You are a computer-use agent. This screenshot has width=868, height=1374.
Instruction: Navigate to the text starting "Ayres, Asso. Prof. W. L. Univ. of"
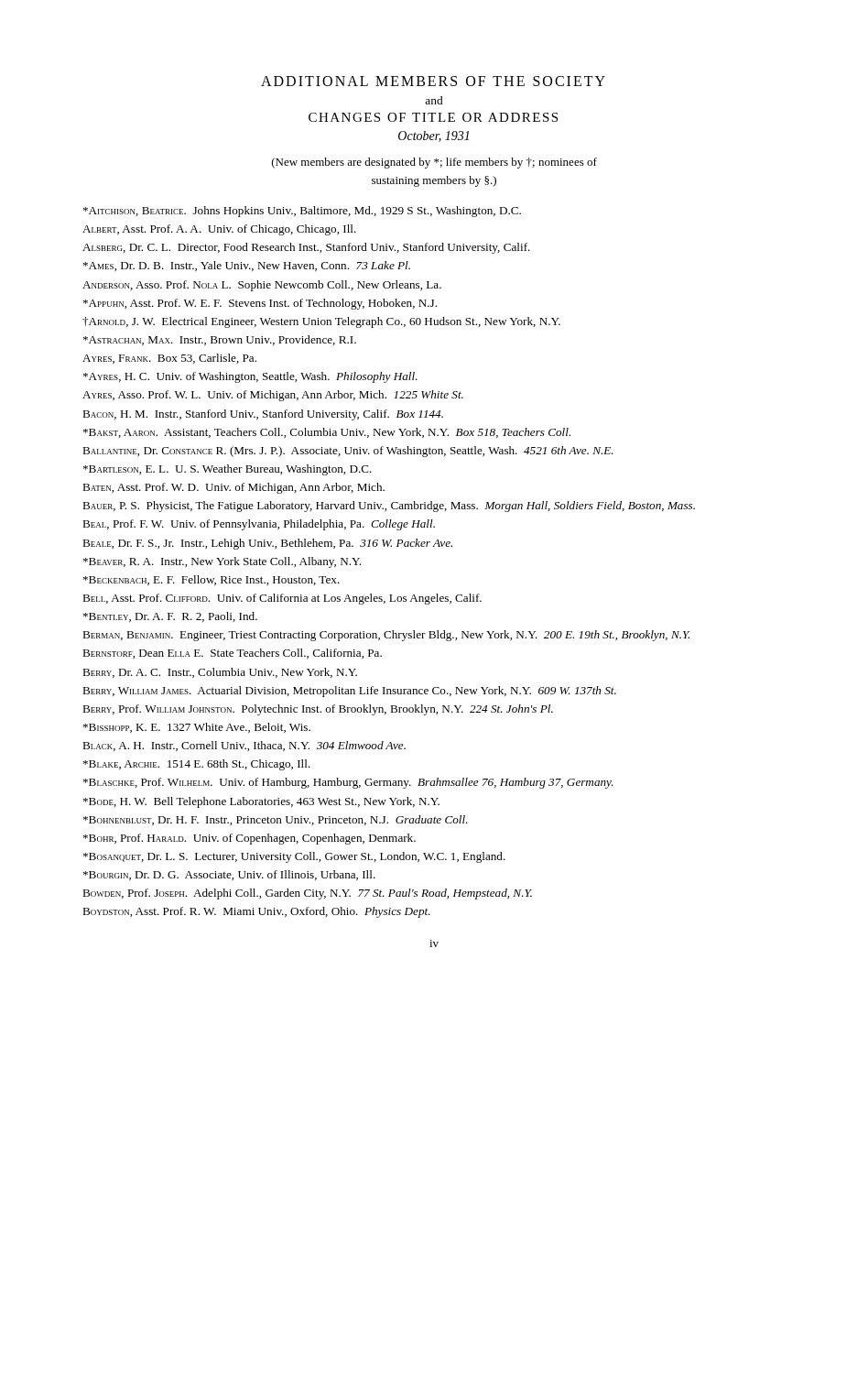click(273, 395)
